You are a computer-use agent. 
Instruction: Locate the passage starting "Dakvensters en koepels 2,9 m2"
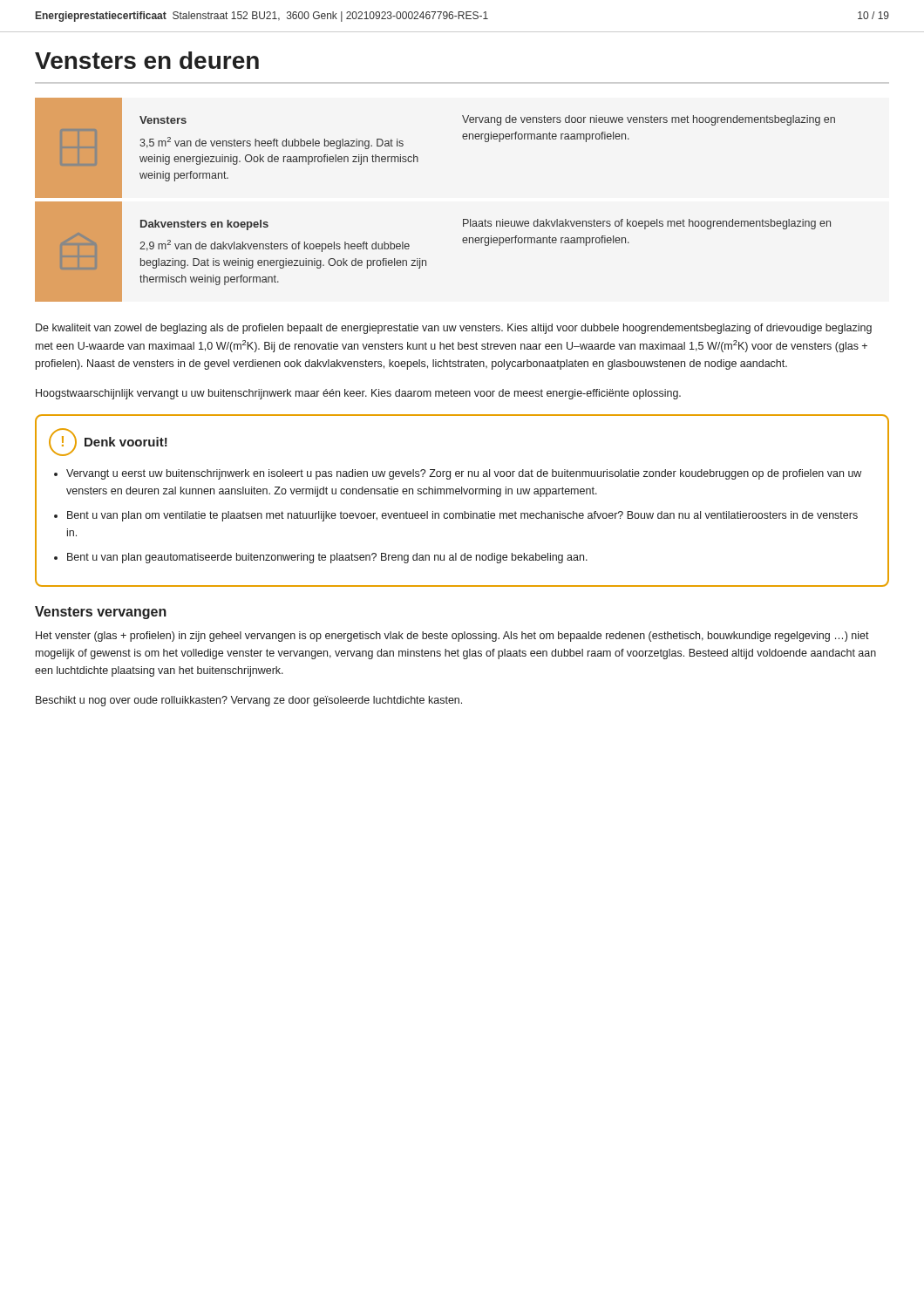pos(288,250)
